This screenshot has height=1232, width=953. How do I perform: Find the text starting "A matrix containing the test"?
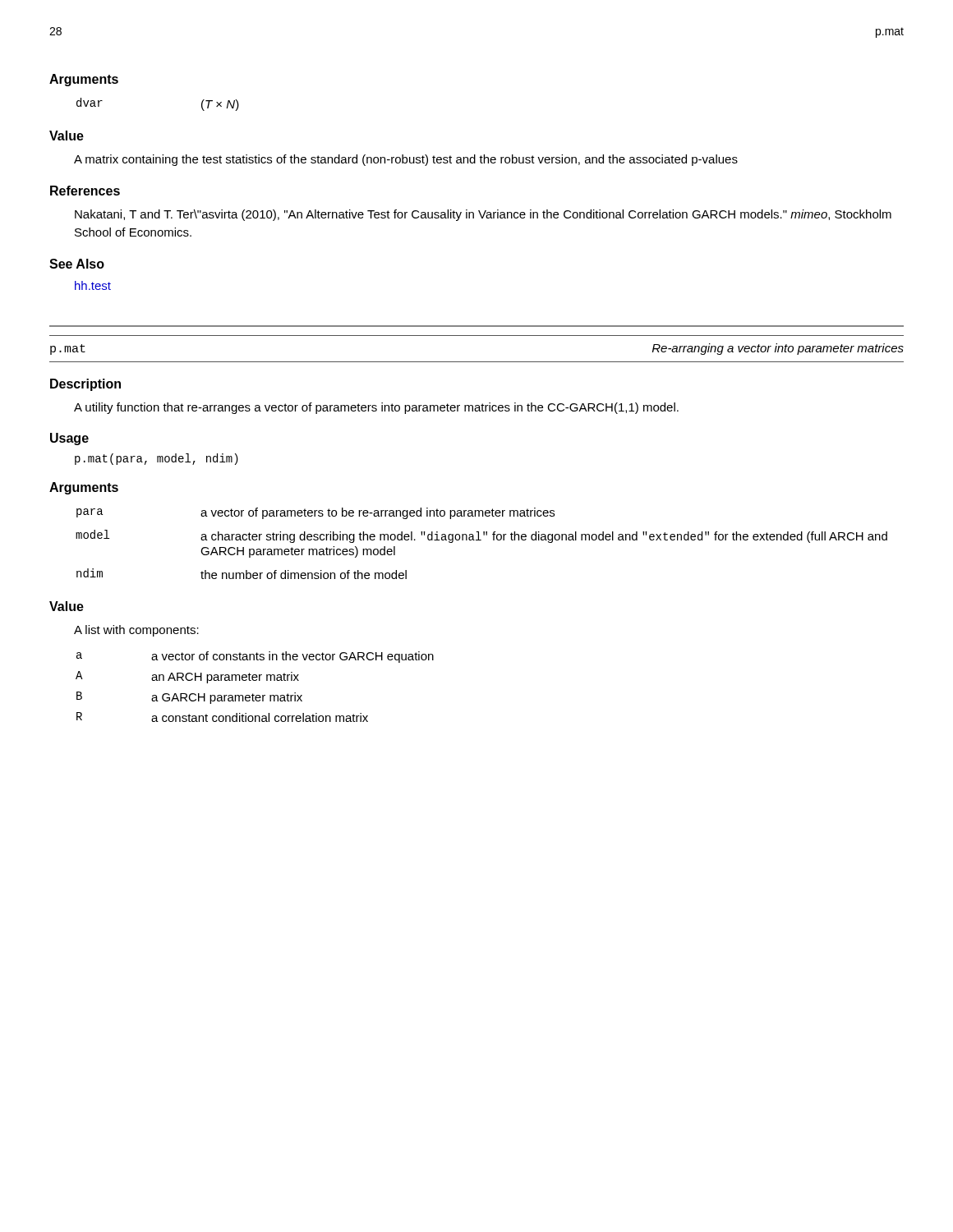[x=406, y=159]
